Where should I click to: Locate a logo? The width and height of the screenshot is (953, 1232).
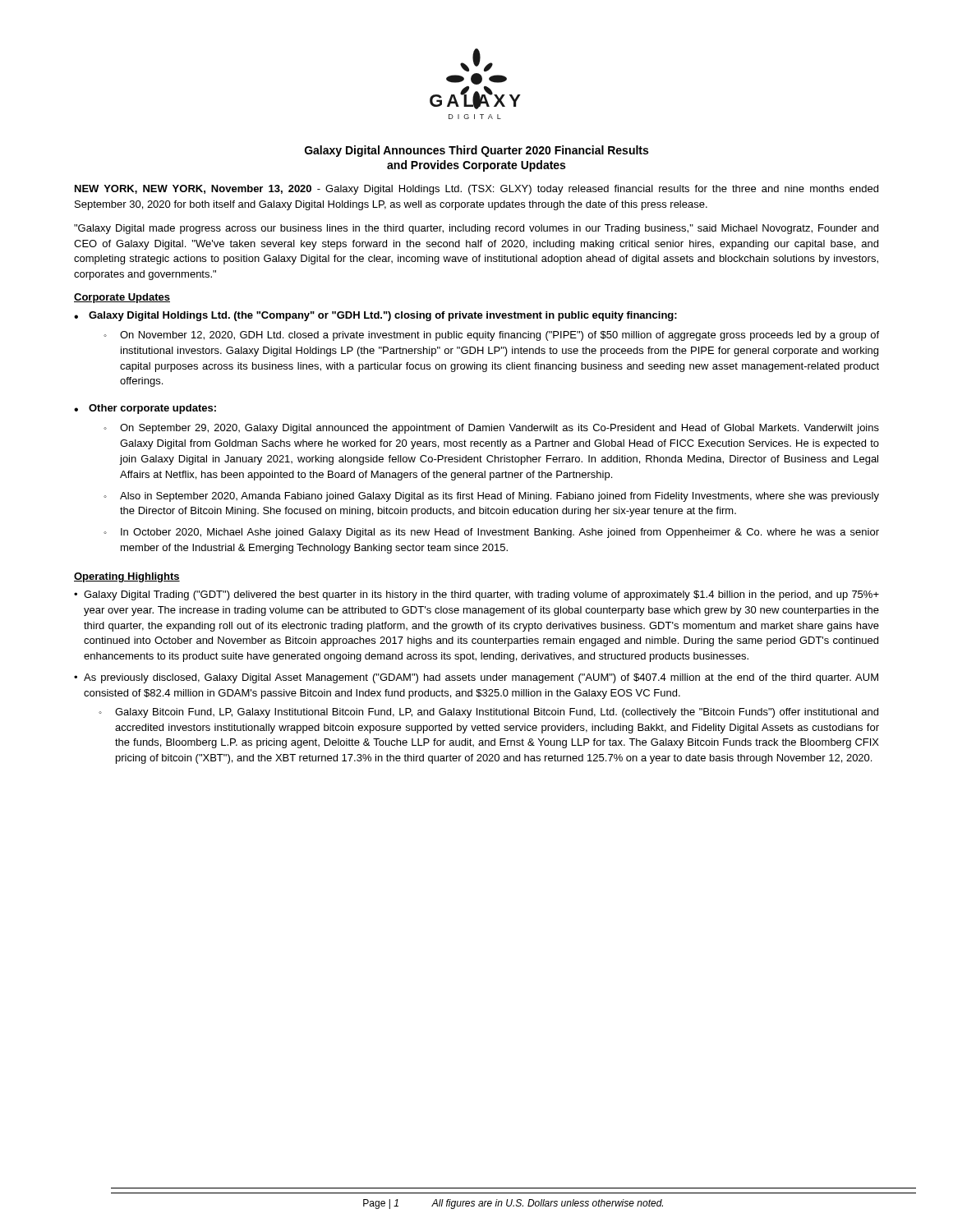pos(476,86)
